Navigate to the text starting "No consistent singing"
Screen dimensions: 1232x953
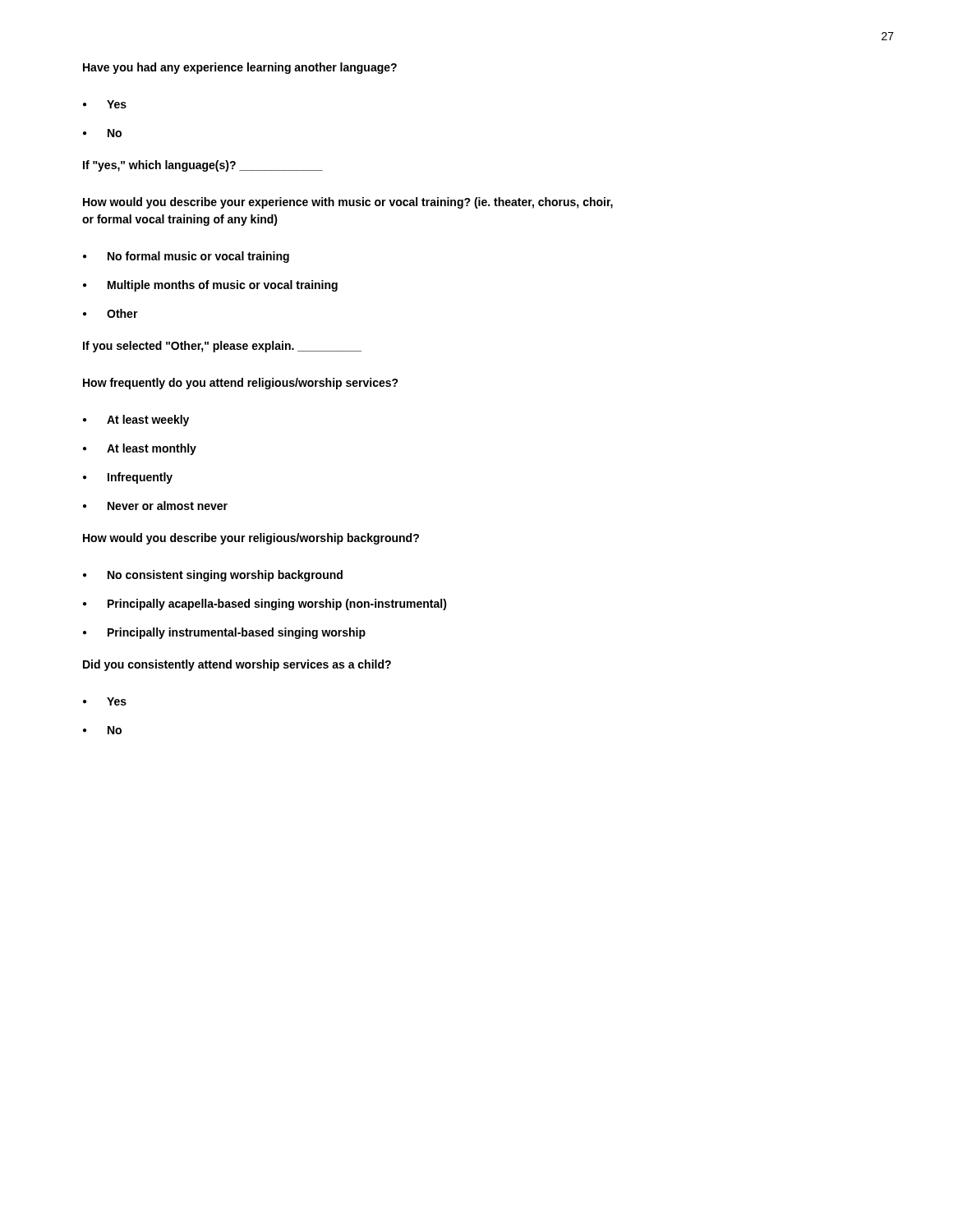tap(225, 575)
